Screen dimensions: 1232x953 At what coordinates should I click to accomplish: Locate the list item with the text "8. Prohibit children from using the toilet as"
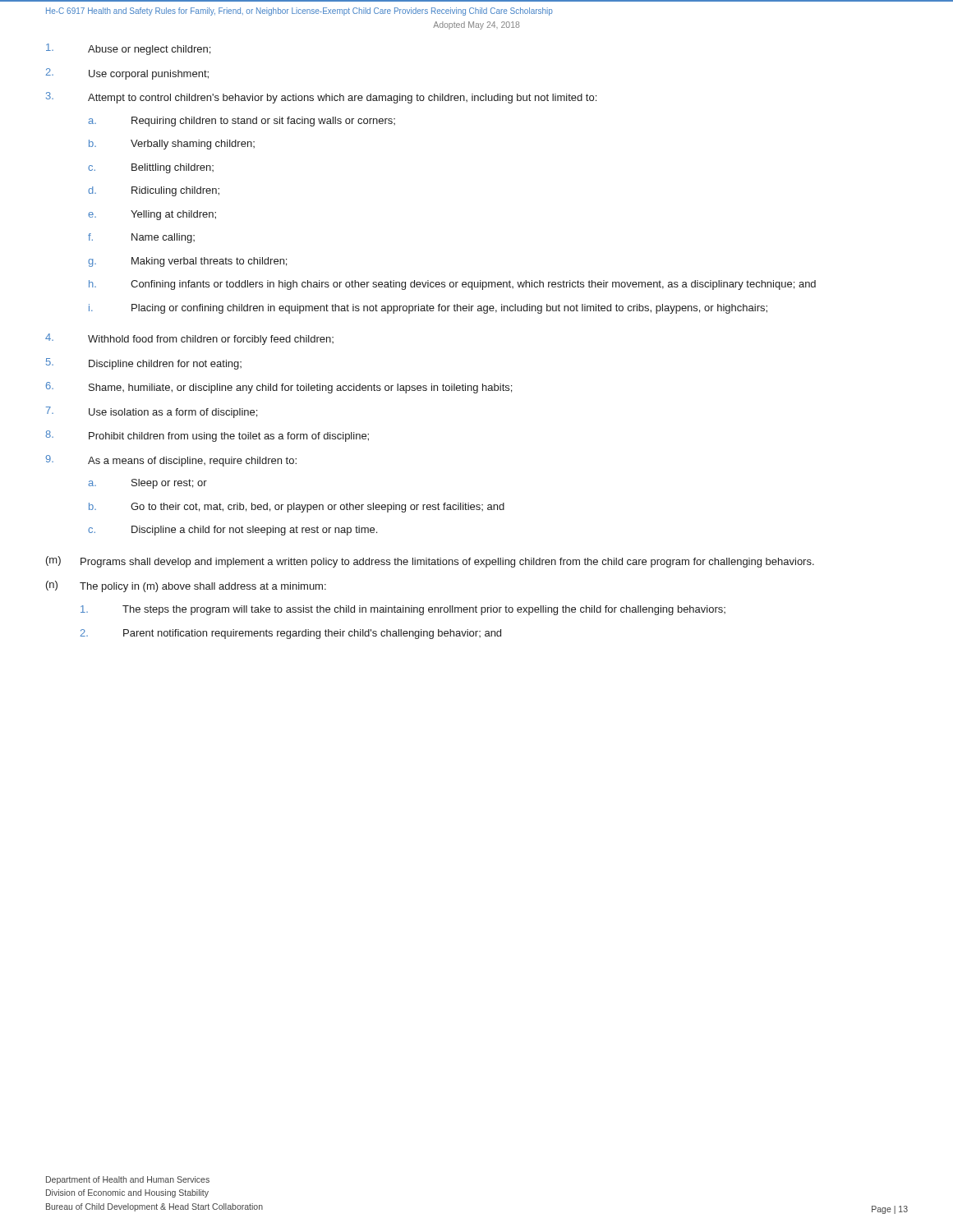pyautogui.click(x=207, y=436)
